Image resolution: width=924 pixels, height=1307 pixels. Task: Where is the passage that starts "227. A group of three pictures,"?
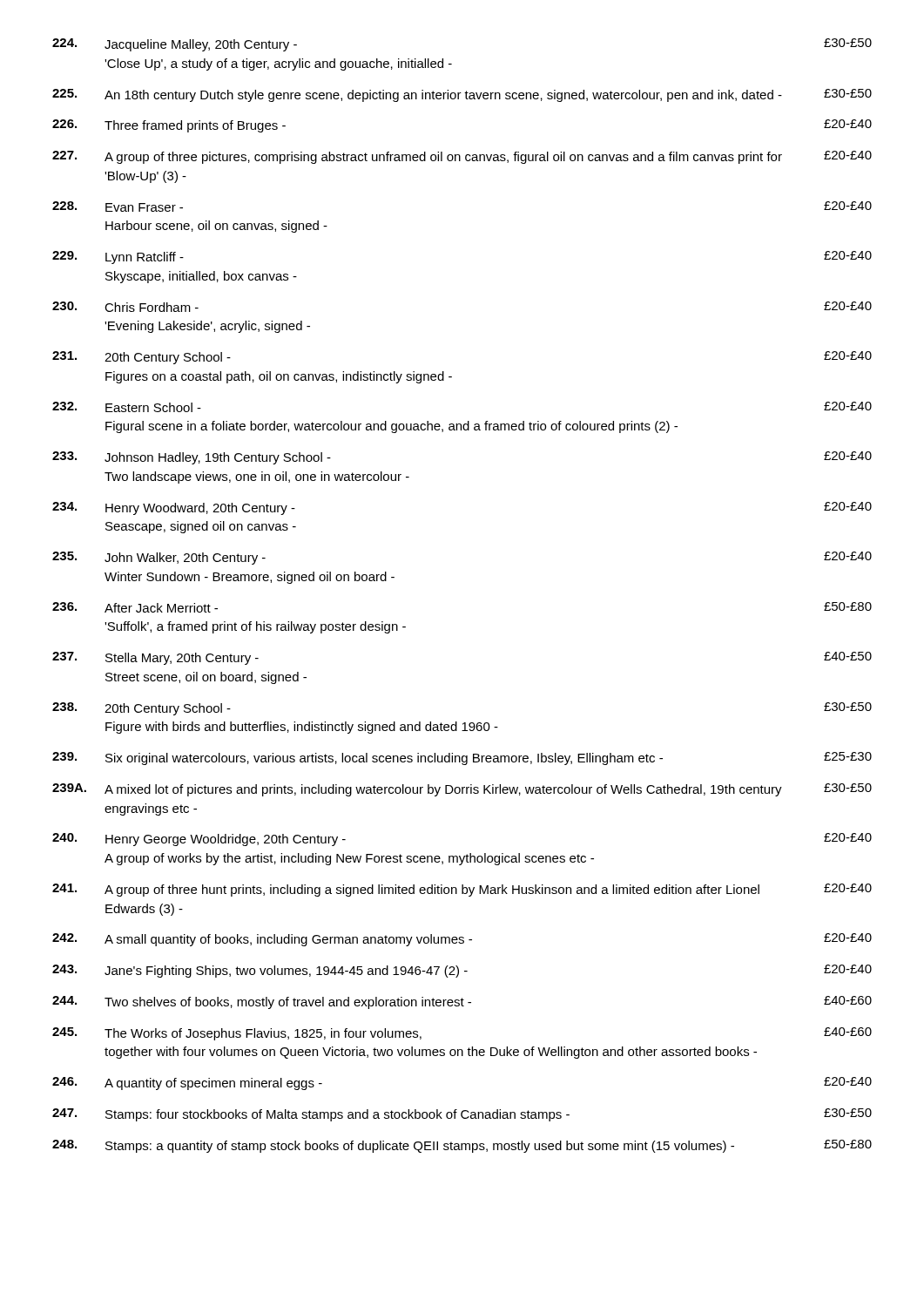pos(462,166)
